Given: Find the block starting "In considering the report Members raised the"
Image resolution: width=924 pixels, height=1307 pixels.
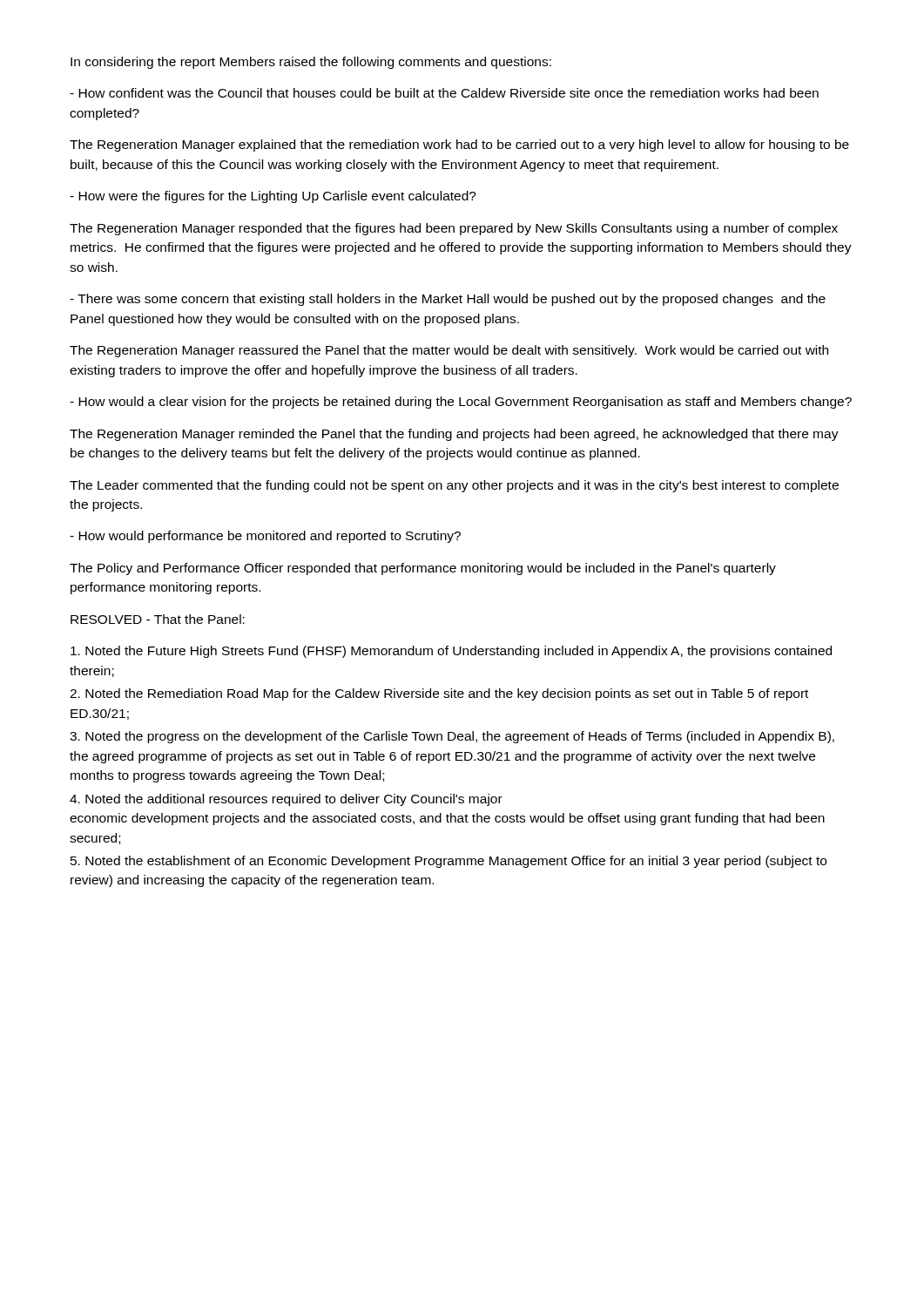Looking at the screenshot, I should [x=311, y=61].
